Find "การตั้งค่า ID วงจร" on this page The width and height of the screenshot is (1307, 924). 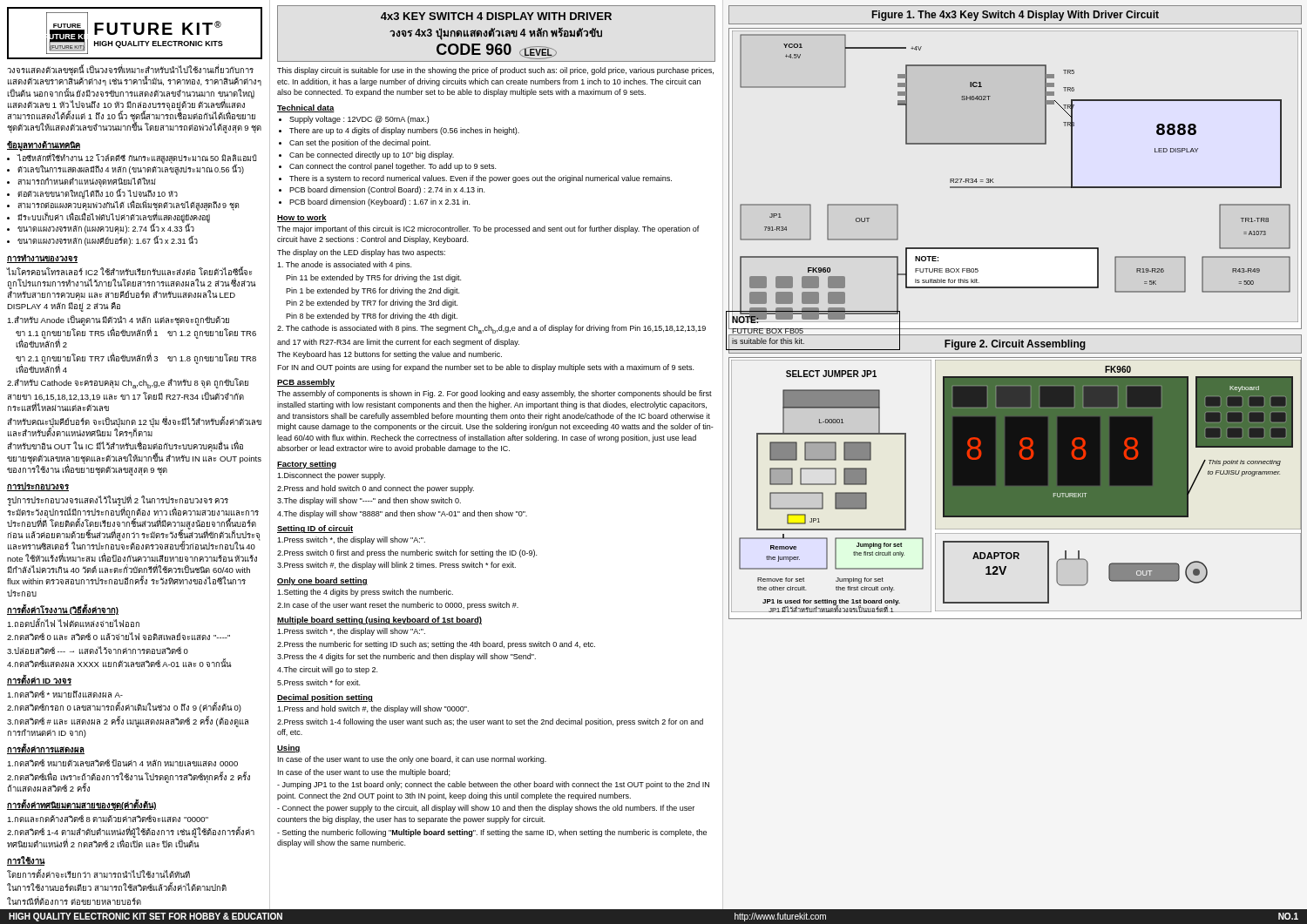coord(39,681)
